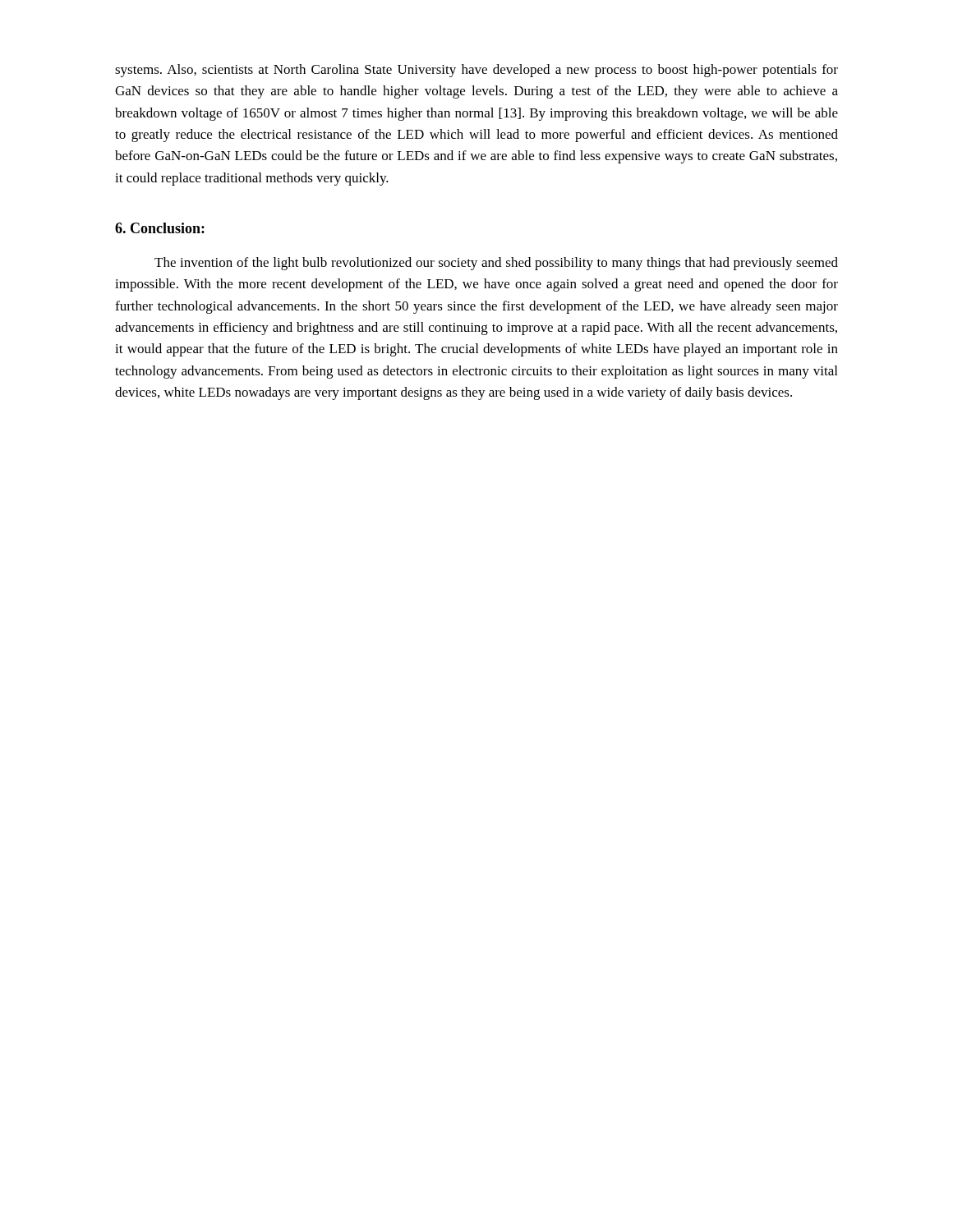Locate a section header
Screen dimensions: 1232x953
[160, 228]
